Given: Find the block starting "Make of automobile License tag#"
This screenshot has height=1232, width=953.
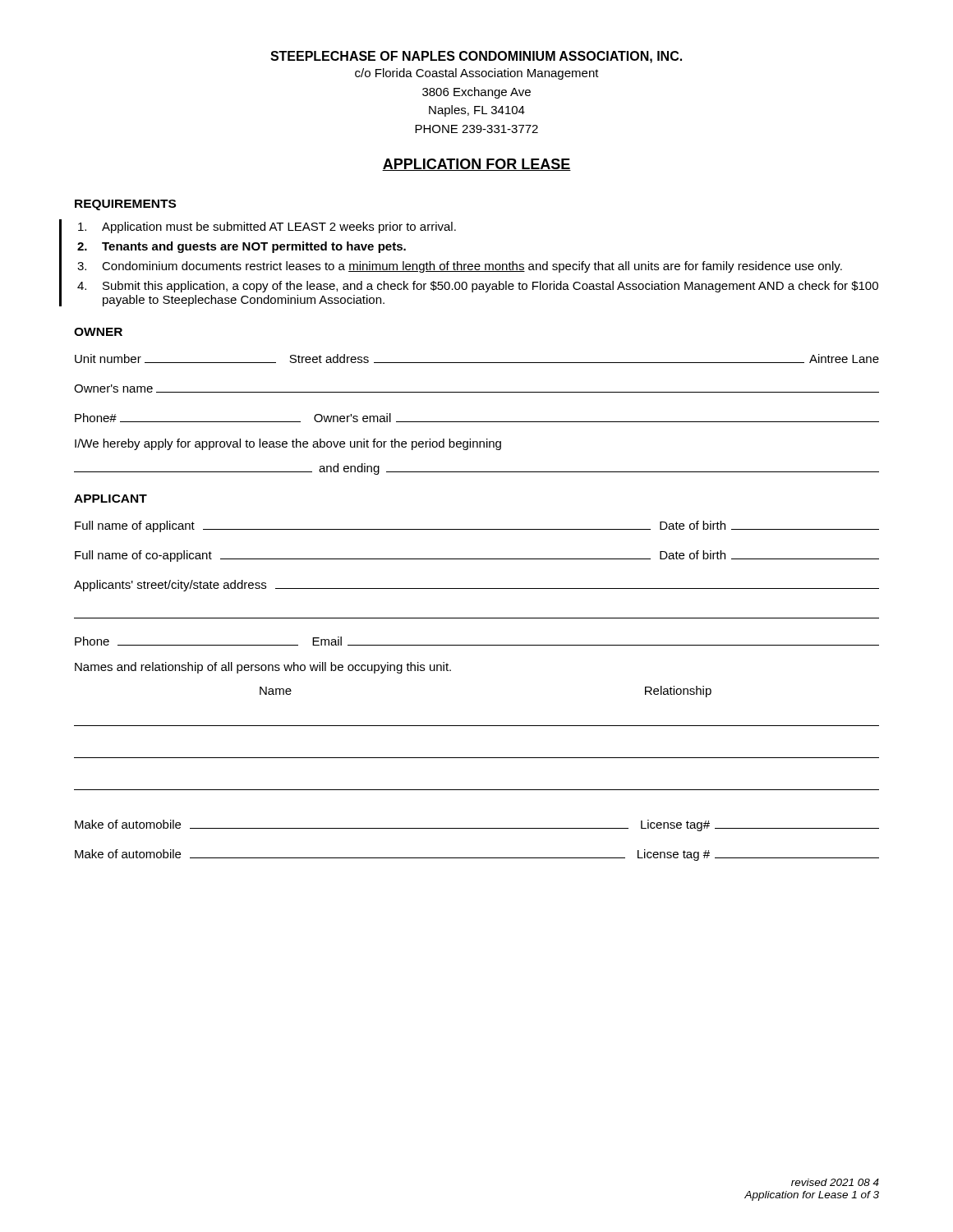Looking at the screenshot, I should pos(476,822).
